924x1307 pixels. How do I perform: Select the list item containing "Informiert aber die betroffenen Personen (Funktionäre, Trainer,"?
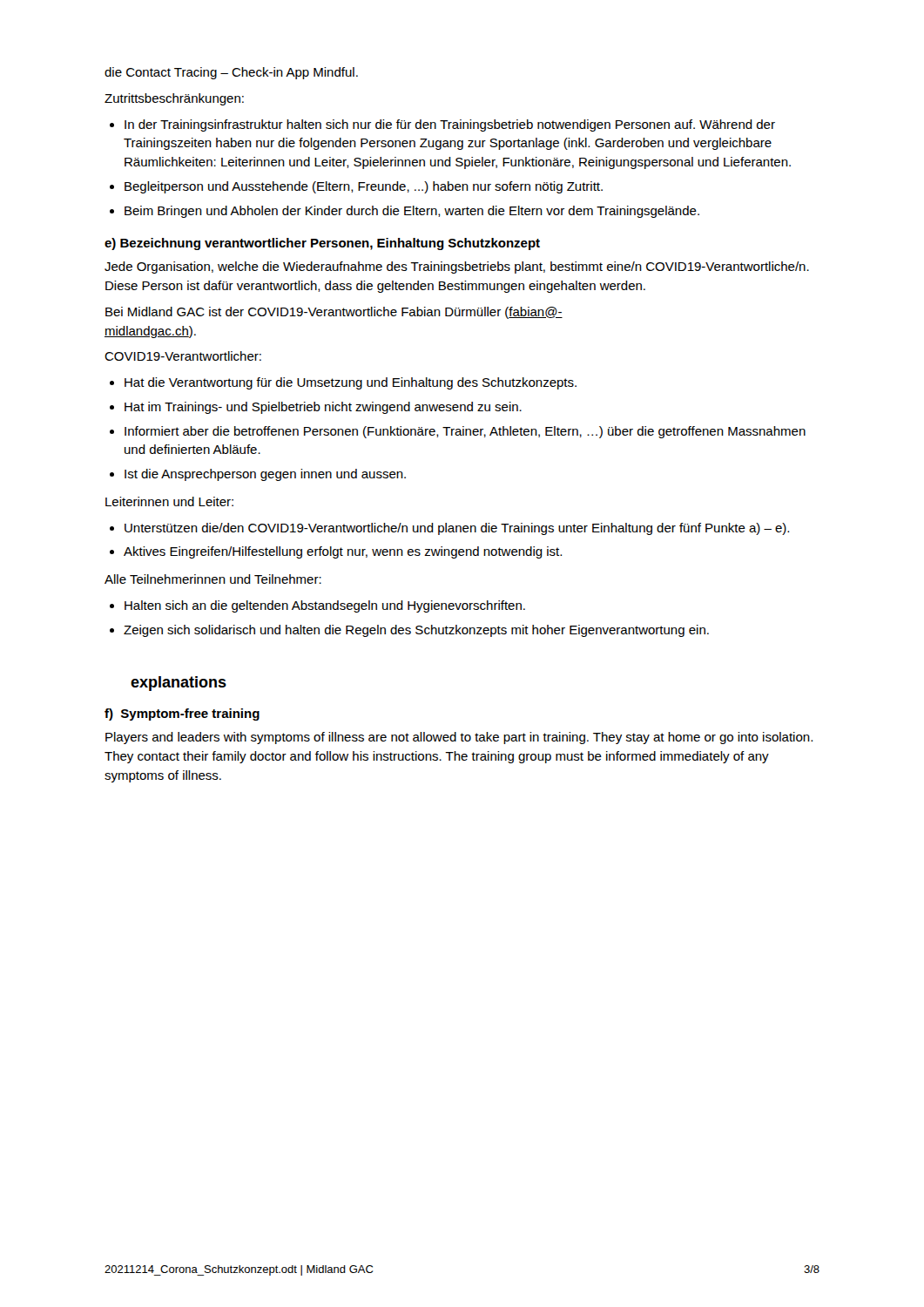(x=465, y=440)
